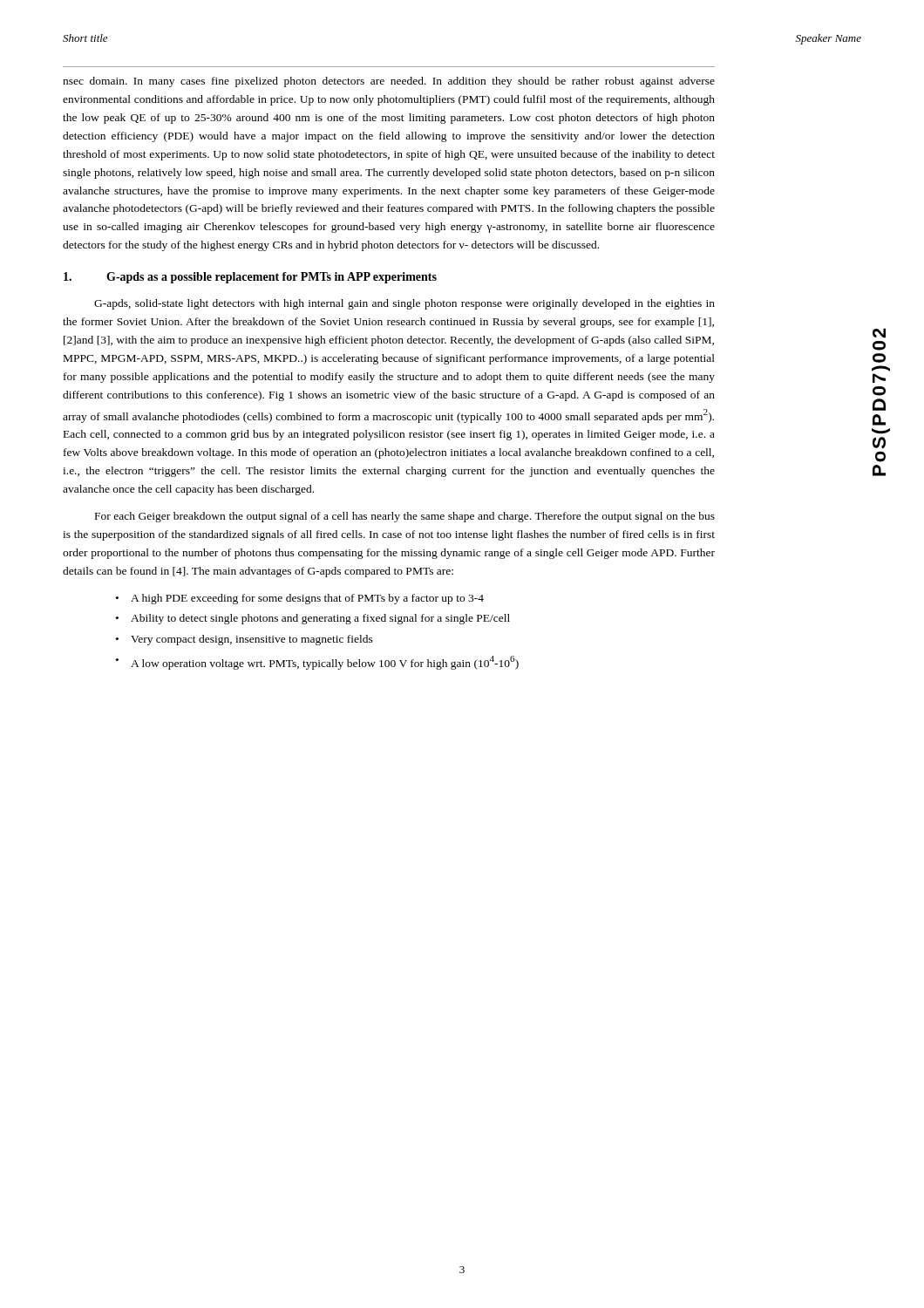This screenshot has width=924, height=1308.
Task: Select the passage starting "1.G-apds as a possible replacement for"
Action: (x=250, y=277)
